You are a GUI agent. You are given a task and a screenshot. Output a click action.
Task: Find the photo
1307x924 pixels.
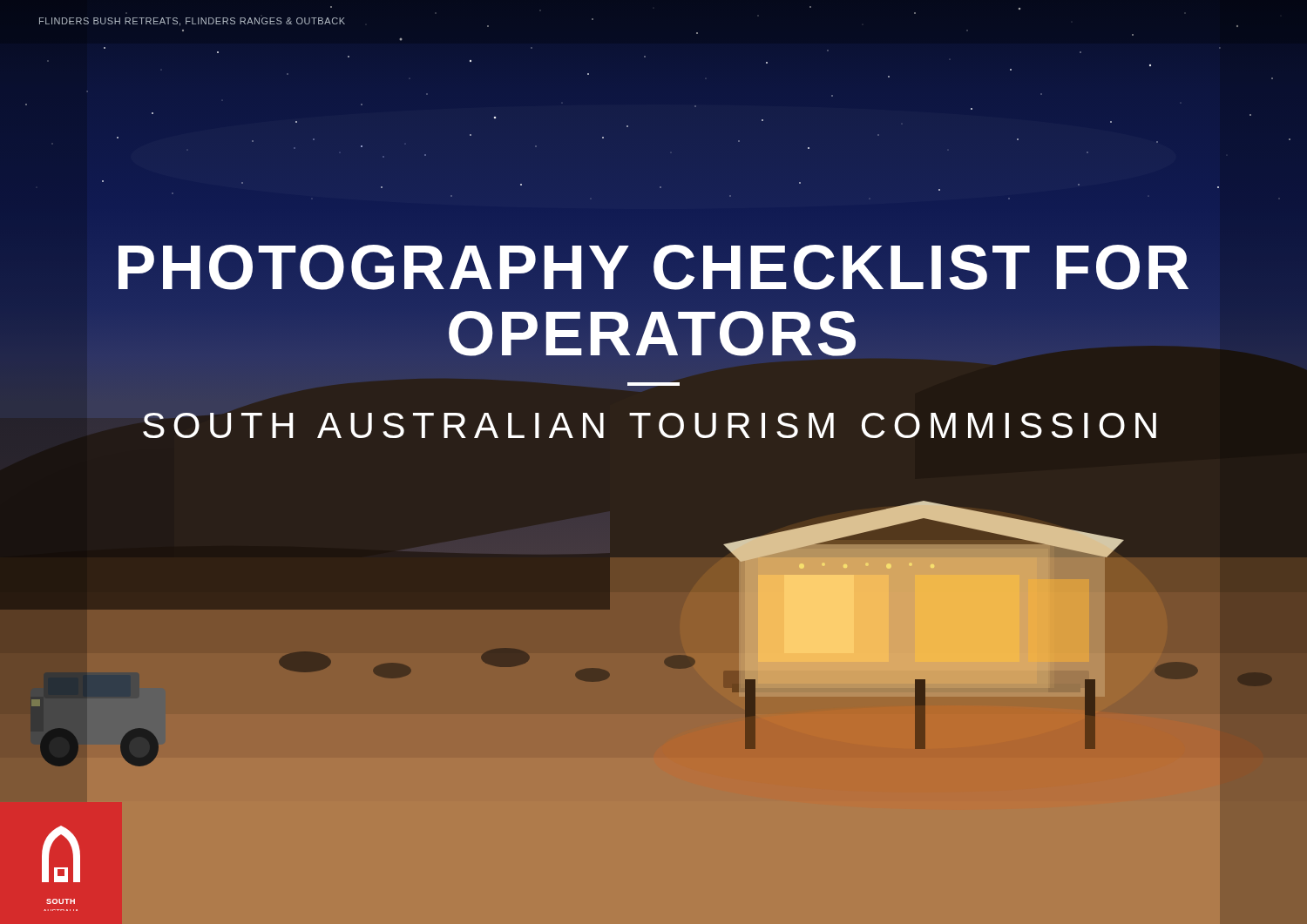(x=654, y=462)
